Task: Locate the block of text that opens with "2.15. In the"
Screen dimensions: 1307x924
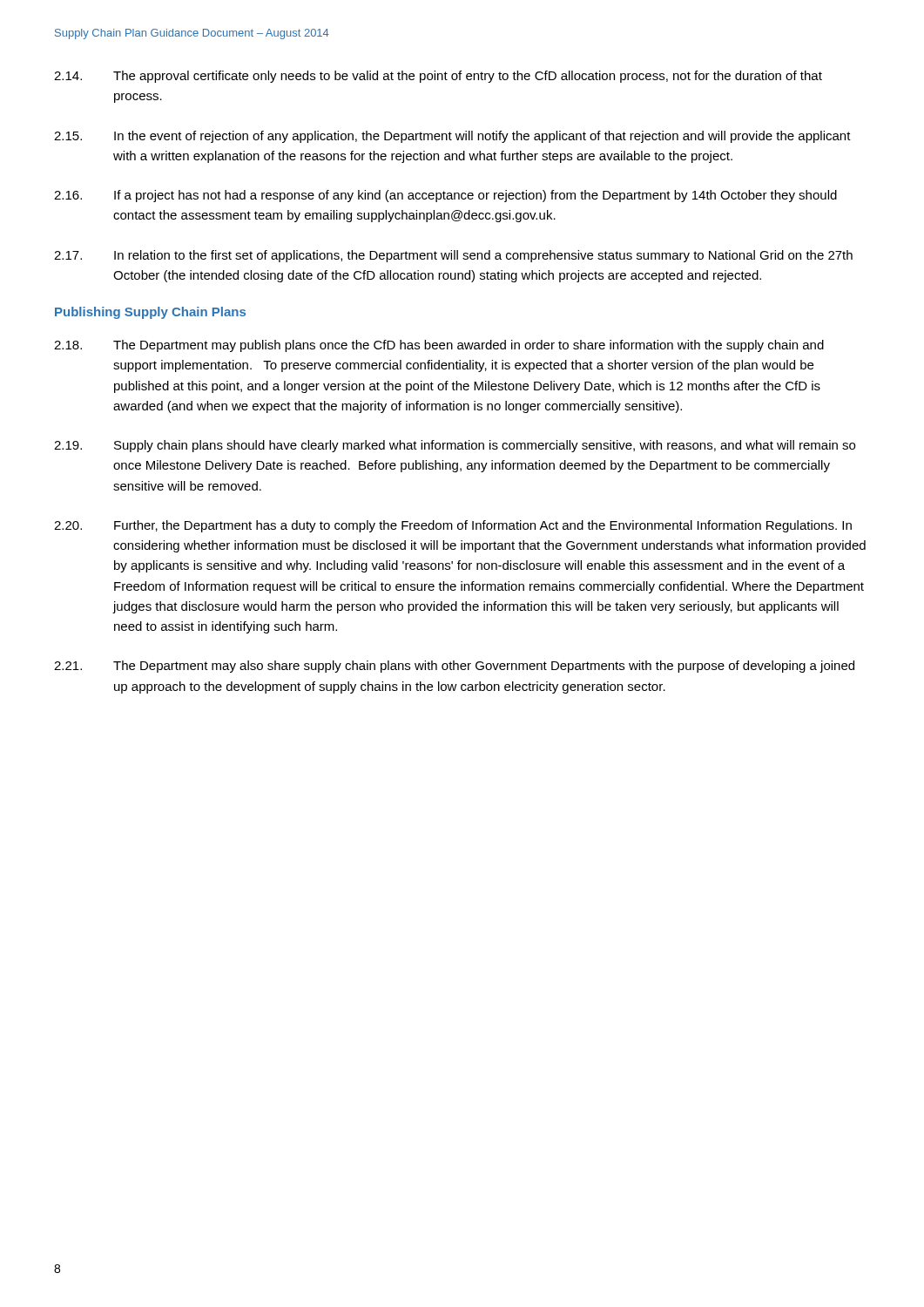Action: click(462, 145)
